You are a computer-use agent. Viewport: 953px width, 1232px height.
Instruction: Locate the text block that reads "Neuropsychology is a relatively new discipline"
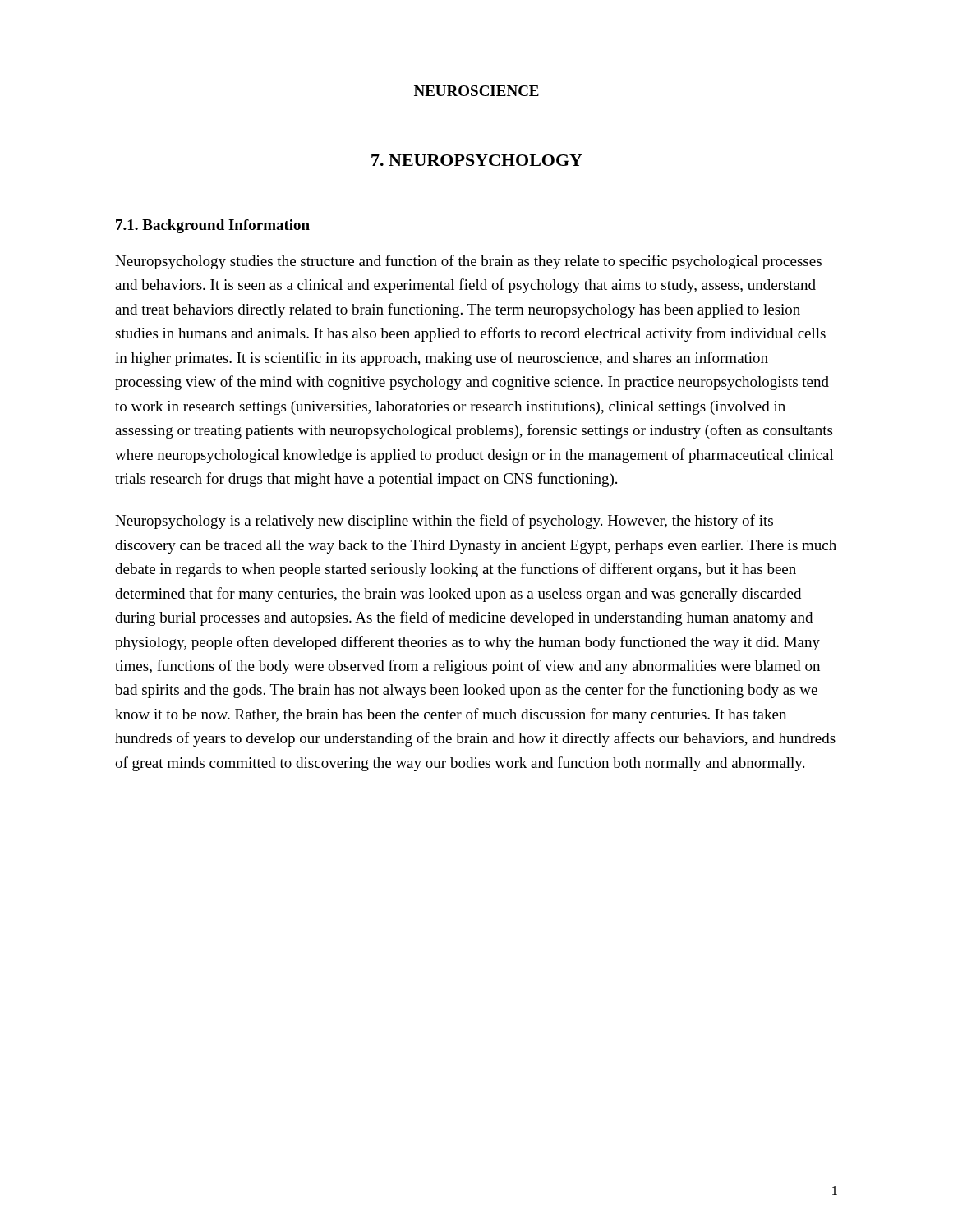pos(476,642)
